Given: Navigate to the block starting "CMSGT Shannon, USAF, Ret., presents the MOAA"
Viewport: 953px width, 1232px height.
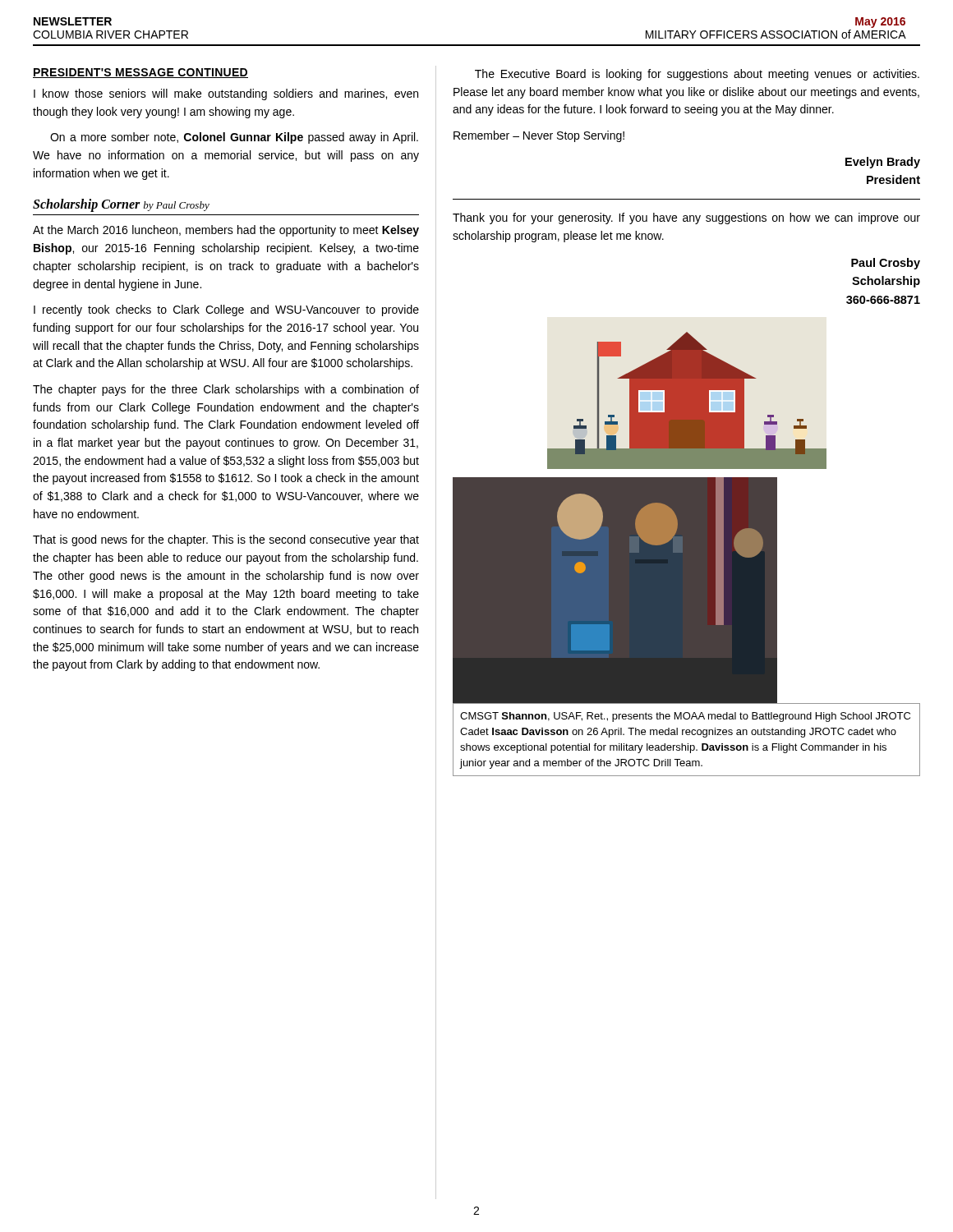Looking at the screenshot, I should 686,739.
